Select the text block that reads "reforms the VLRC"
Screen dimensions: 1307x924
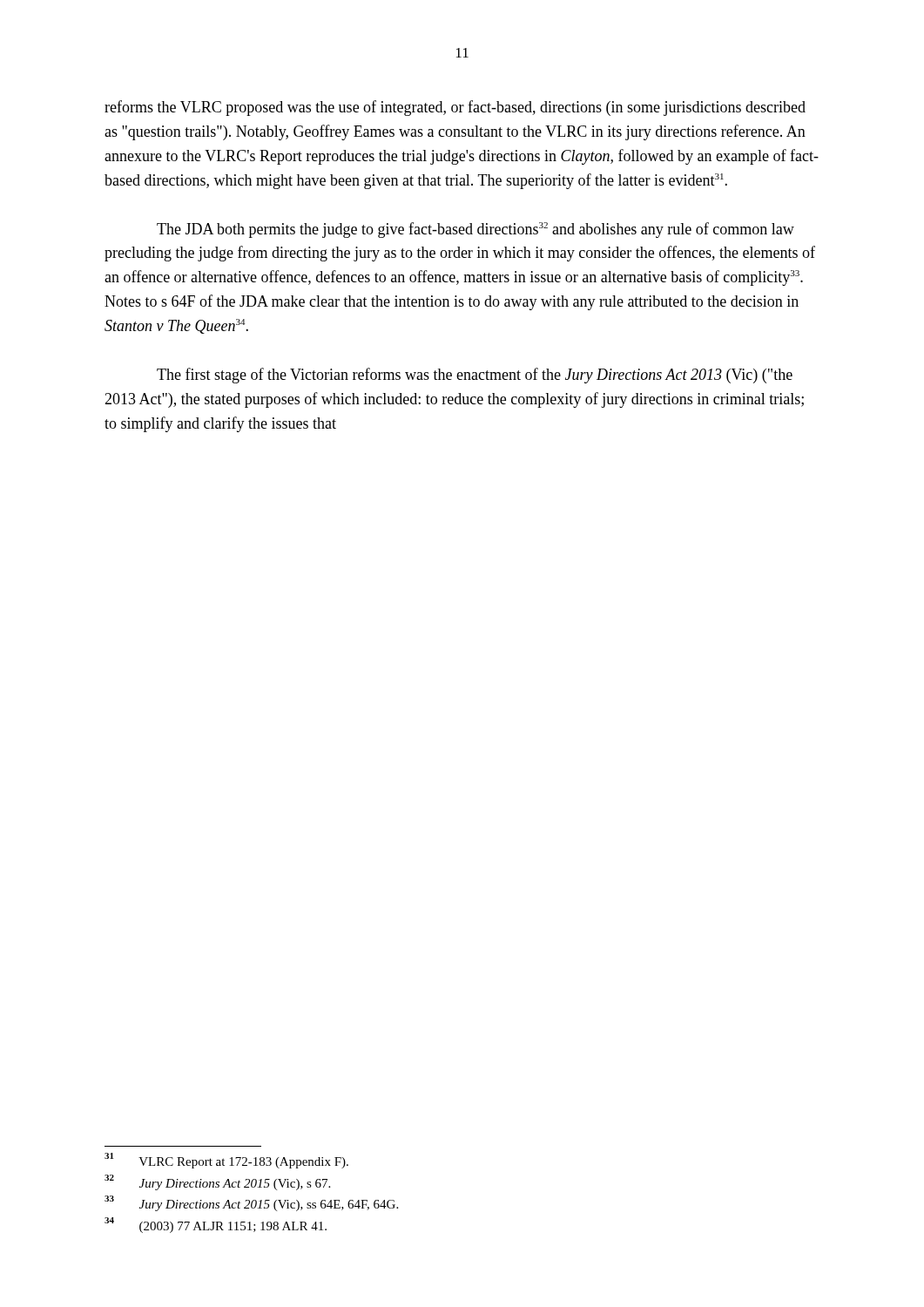462,144
